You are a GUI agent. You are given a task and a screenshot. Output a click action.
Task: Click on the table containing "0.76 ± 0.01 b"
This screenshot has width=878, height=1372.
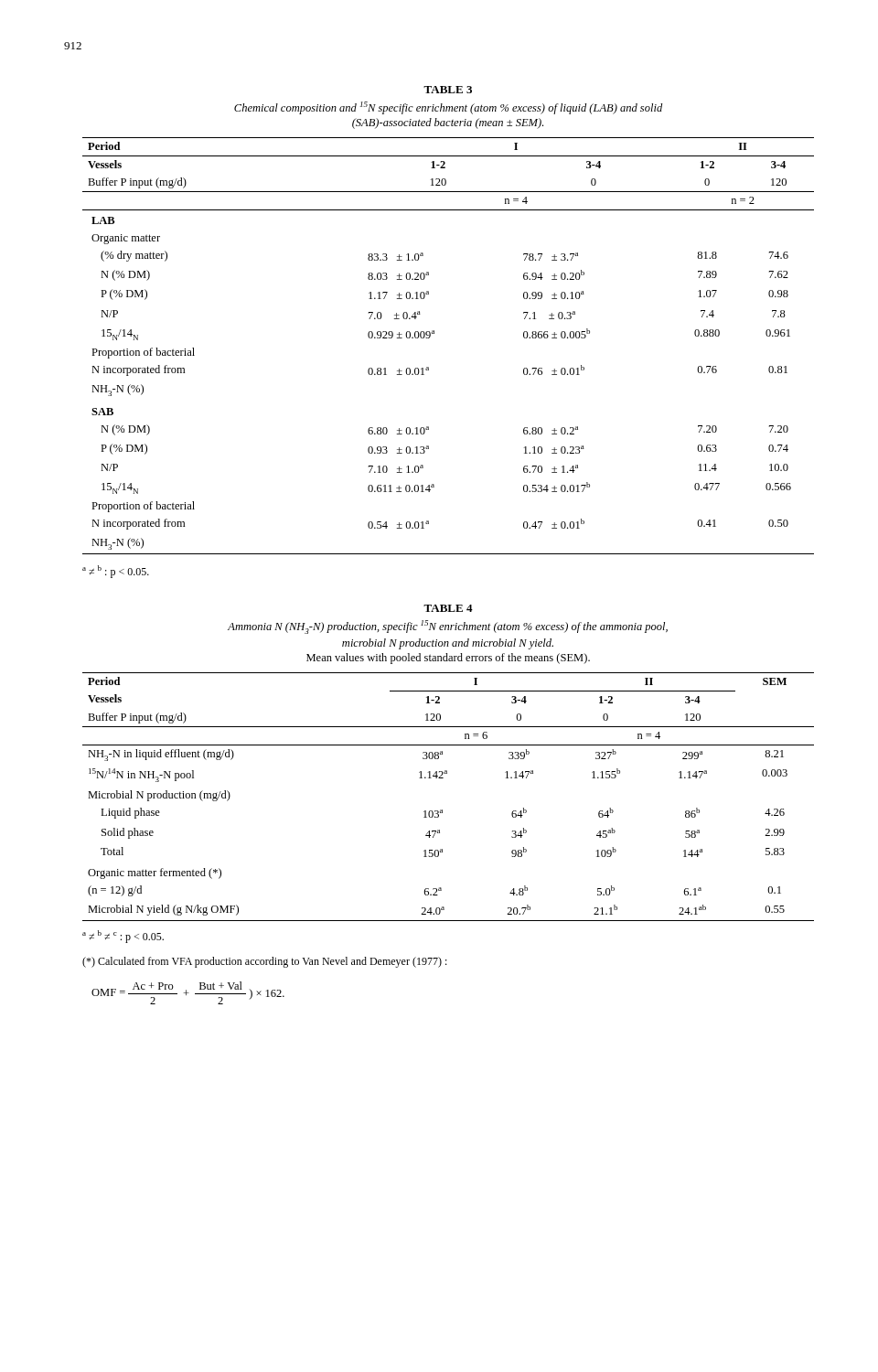coord(448,346)
